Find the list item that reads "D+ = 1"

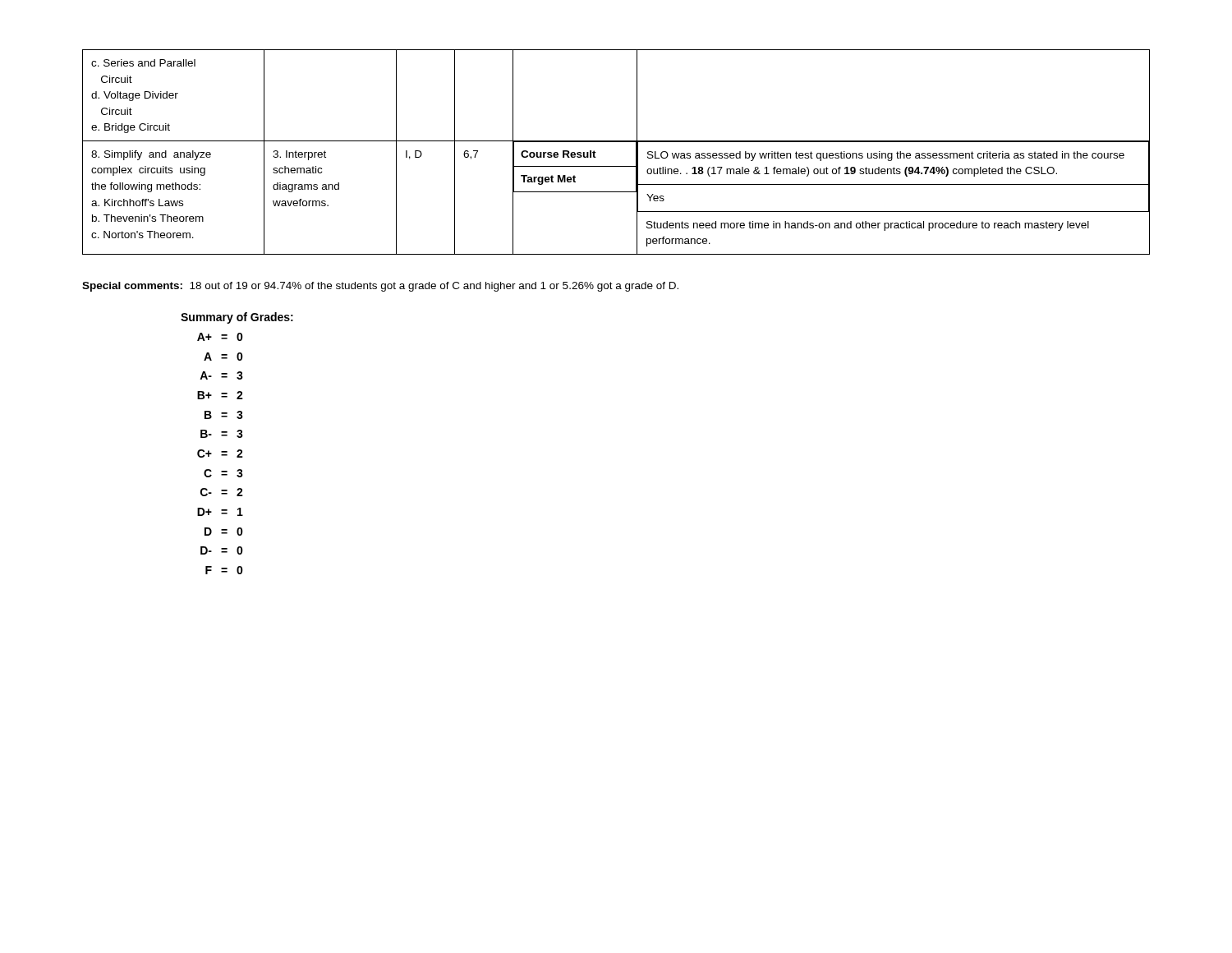tap(221, 513)
